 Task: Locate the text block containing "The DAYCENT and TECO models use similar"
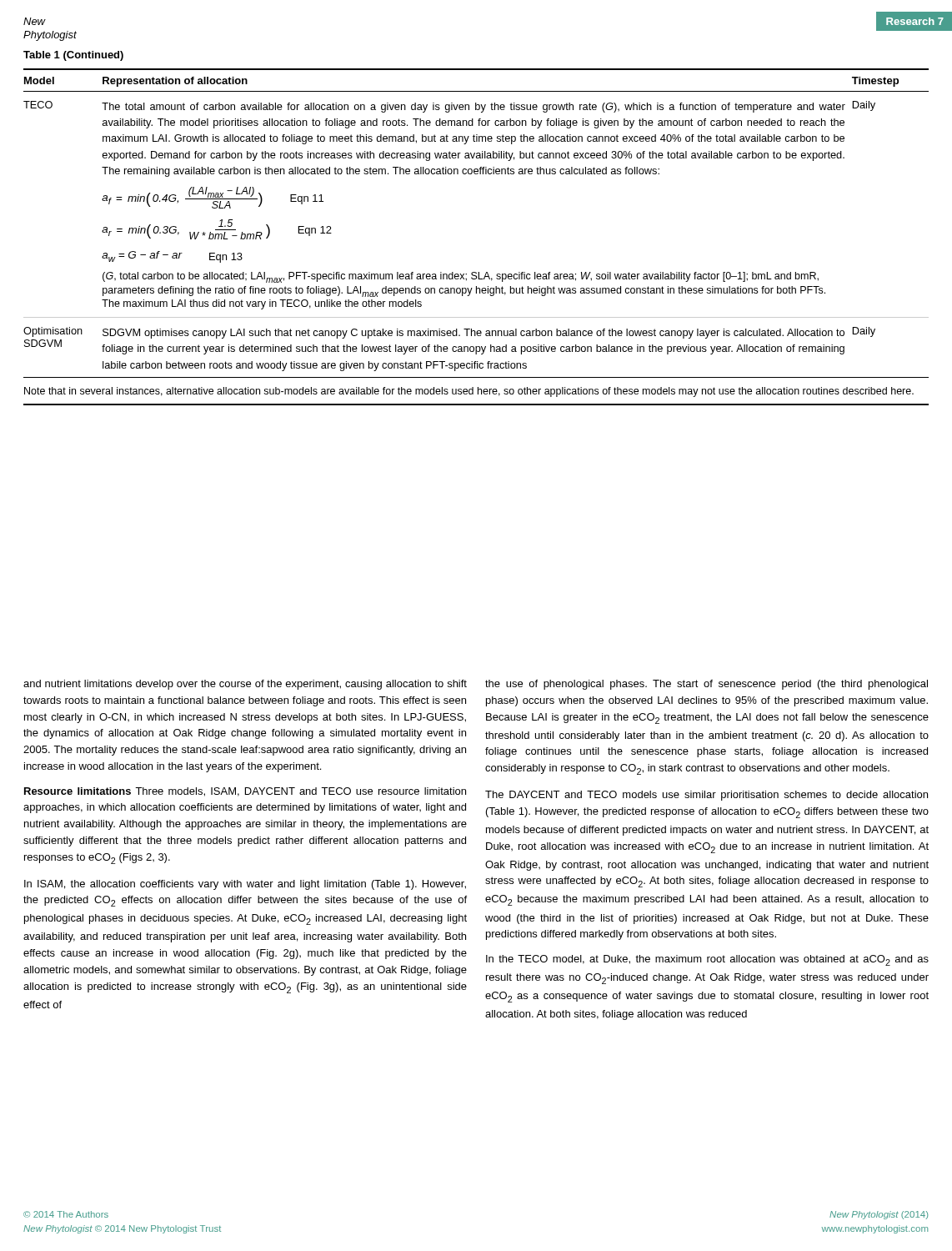point(707,864)
